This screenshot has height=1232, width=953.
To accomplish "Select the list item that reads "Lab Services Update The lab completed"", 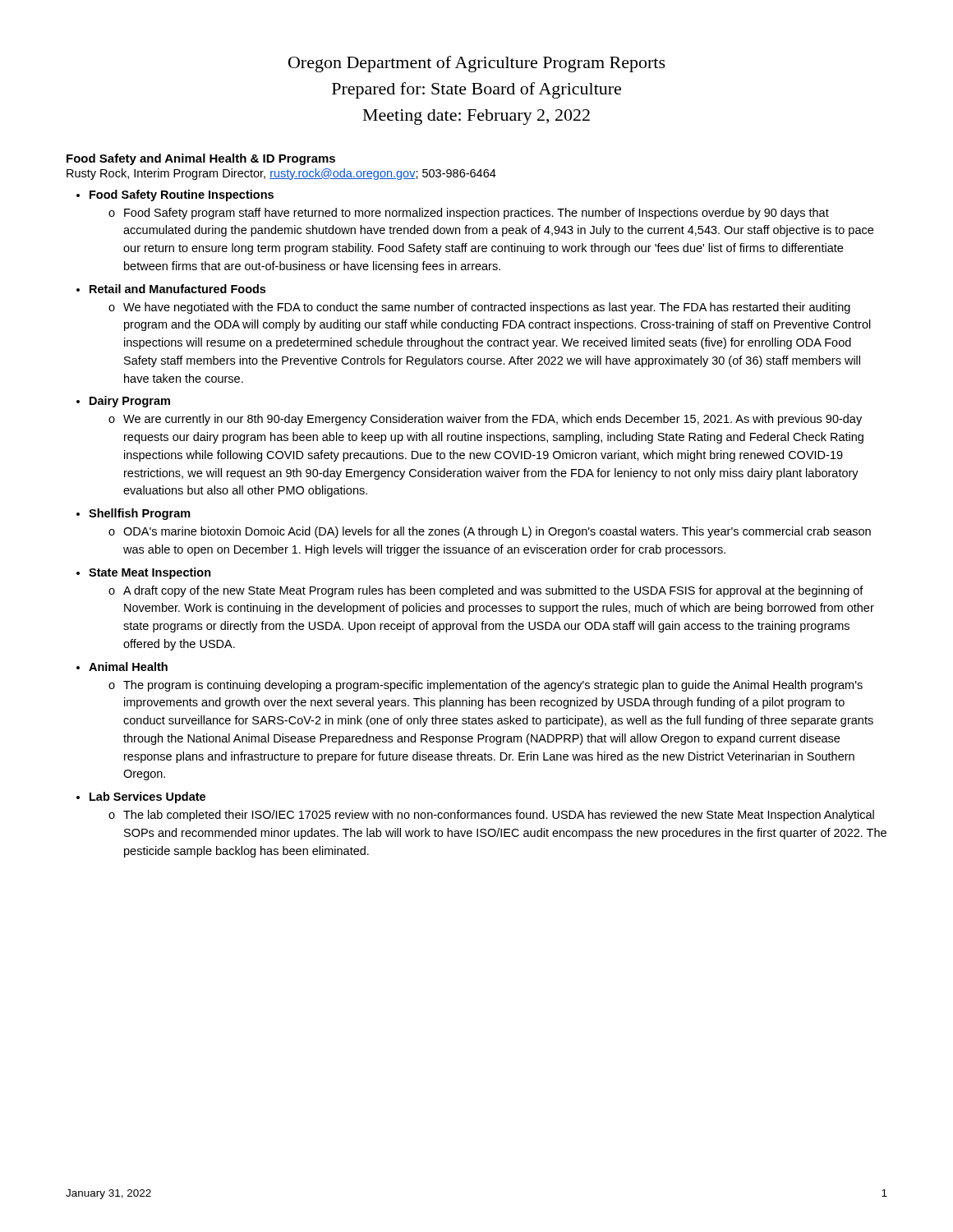I will coord(488,825).
